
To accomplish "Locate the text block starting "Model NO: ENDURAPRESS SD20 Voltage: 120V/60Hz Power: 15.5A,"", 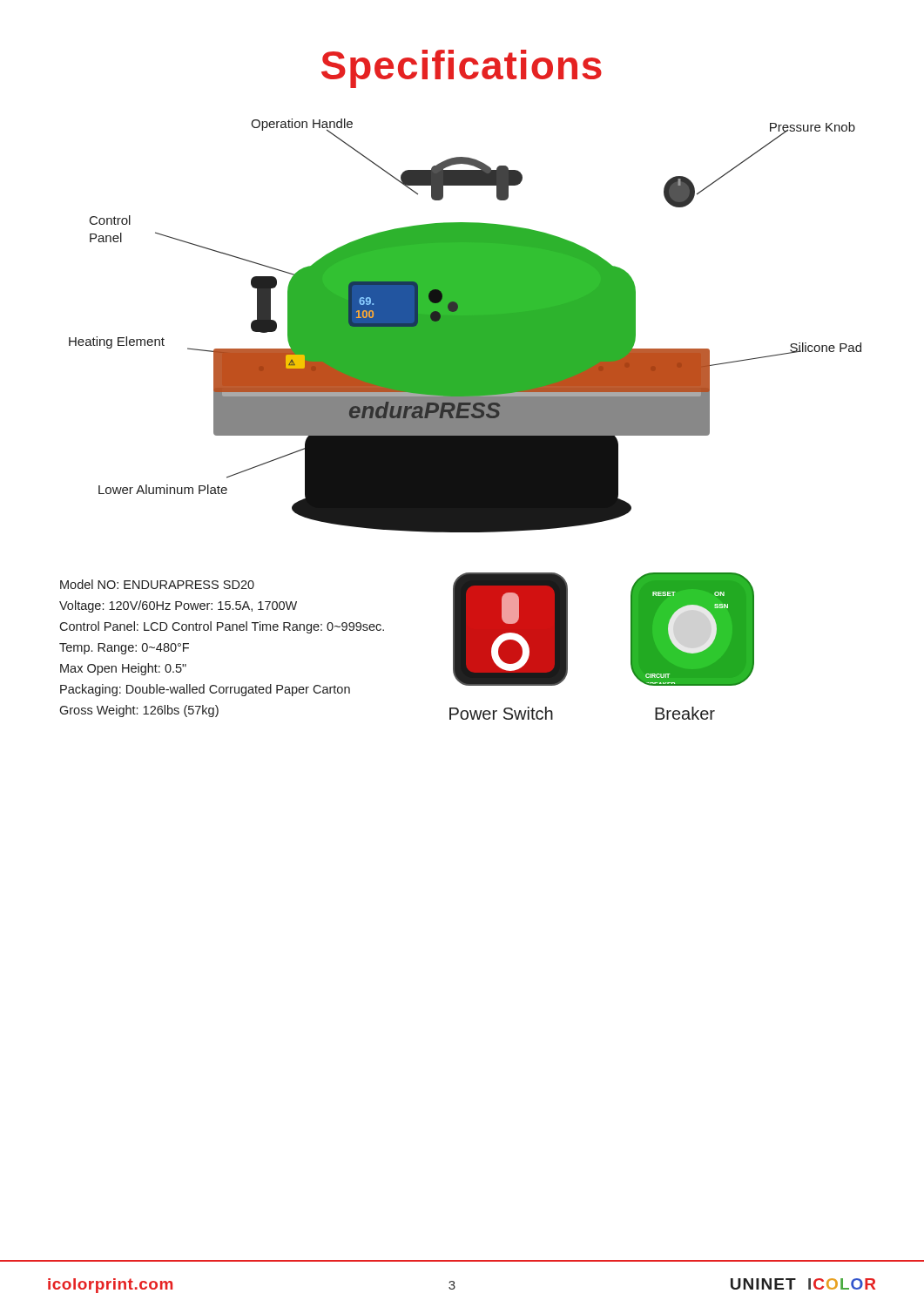I will click(157, 584).
